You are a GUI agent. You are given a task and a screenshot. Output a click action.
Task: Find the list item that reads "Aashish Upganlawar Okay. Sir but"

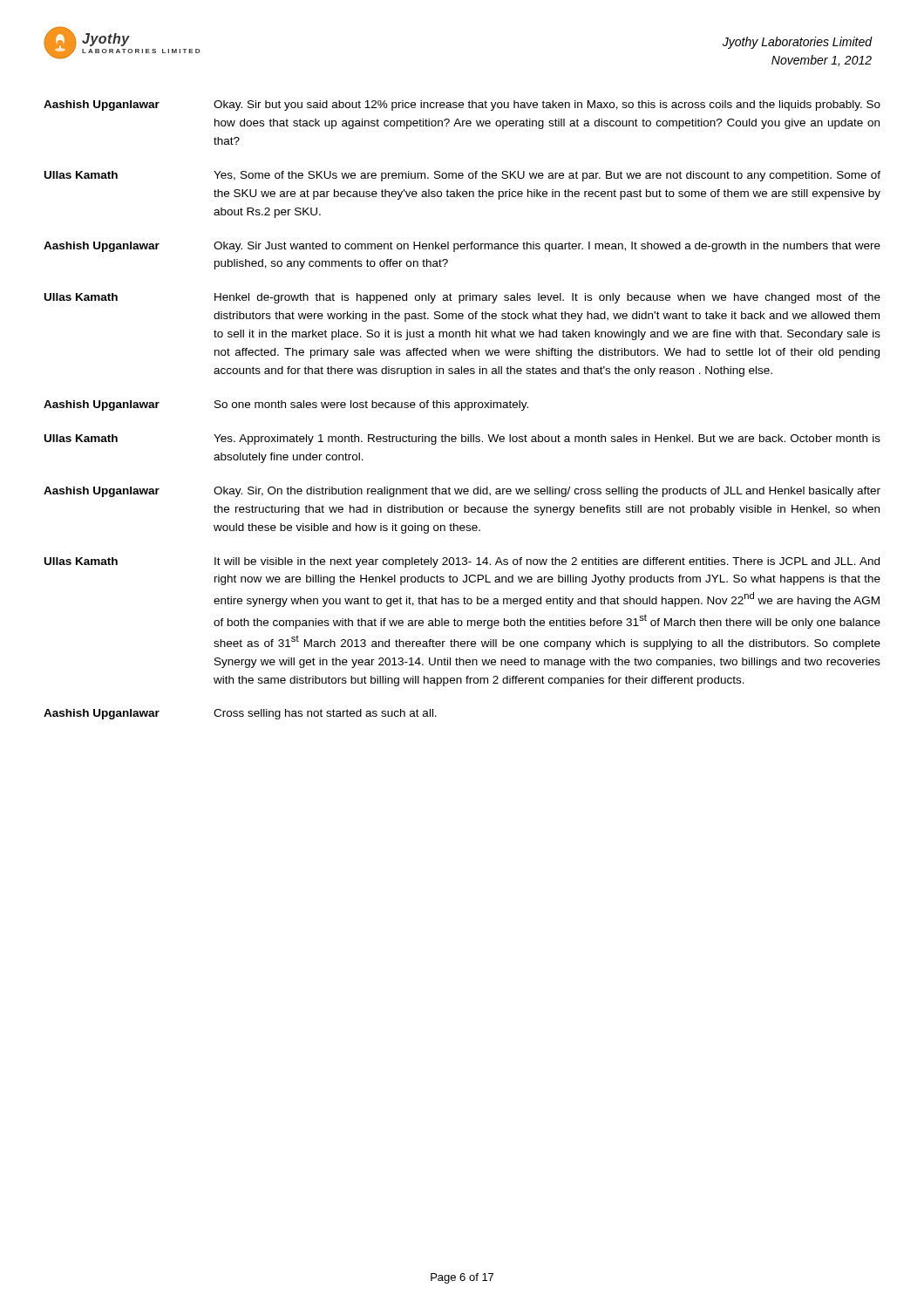point(462,123)
